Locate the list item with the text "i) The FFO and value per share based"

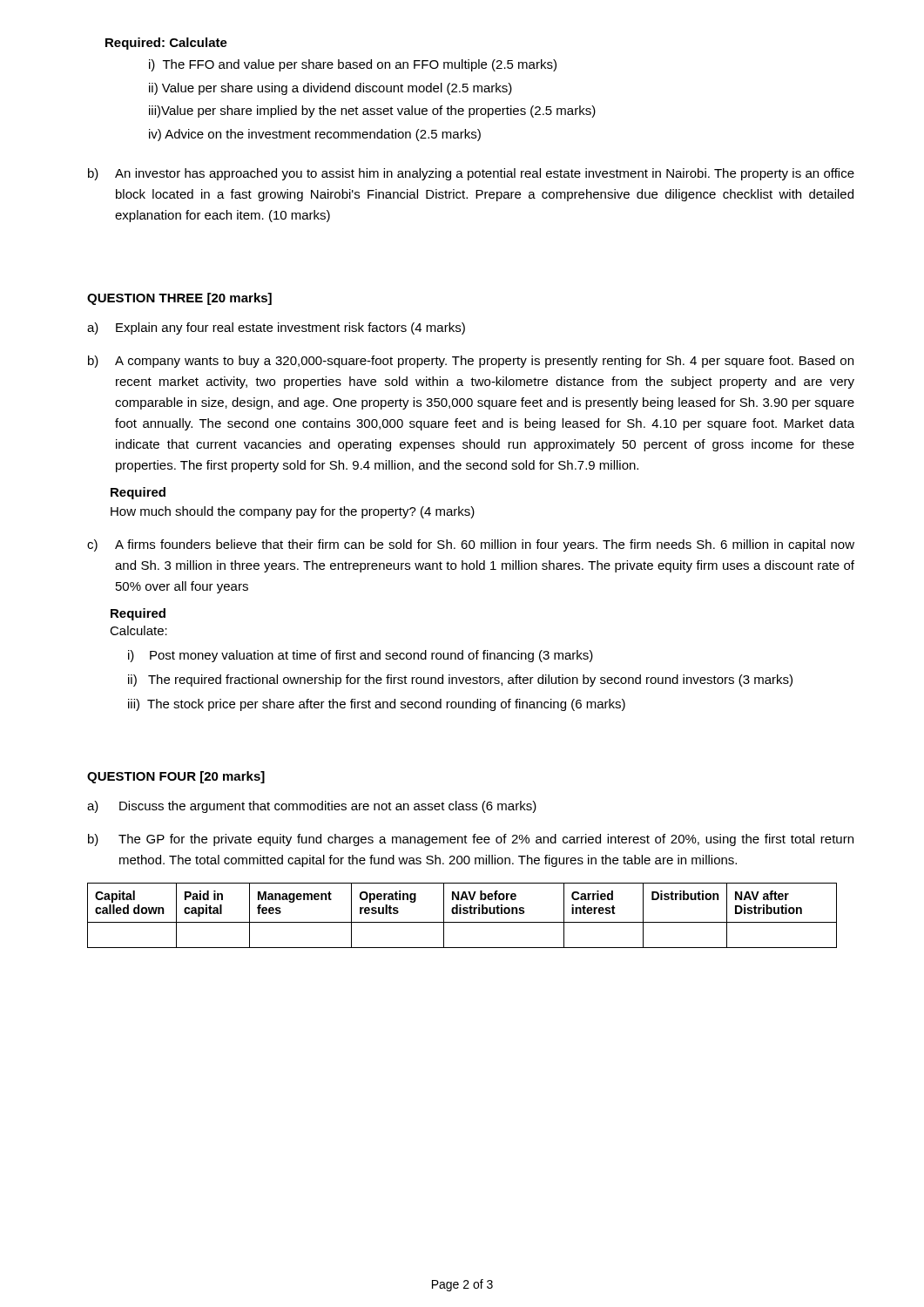click(353, 64)
